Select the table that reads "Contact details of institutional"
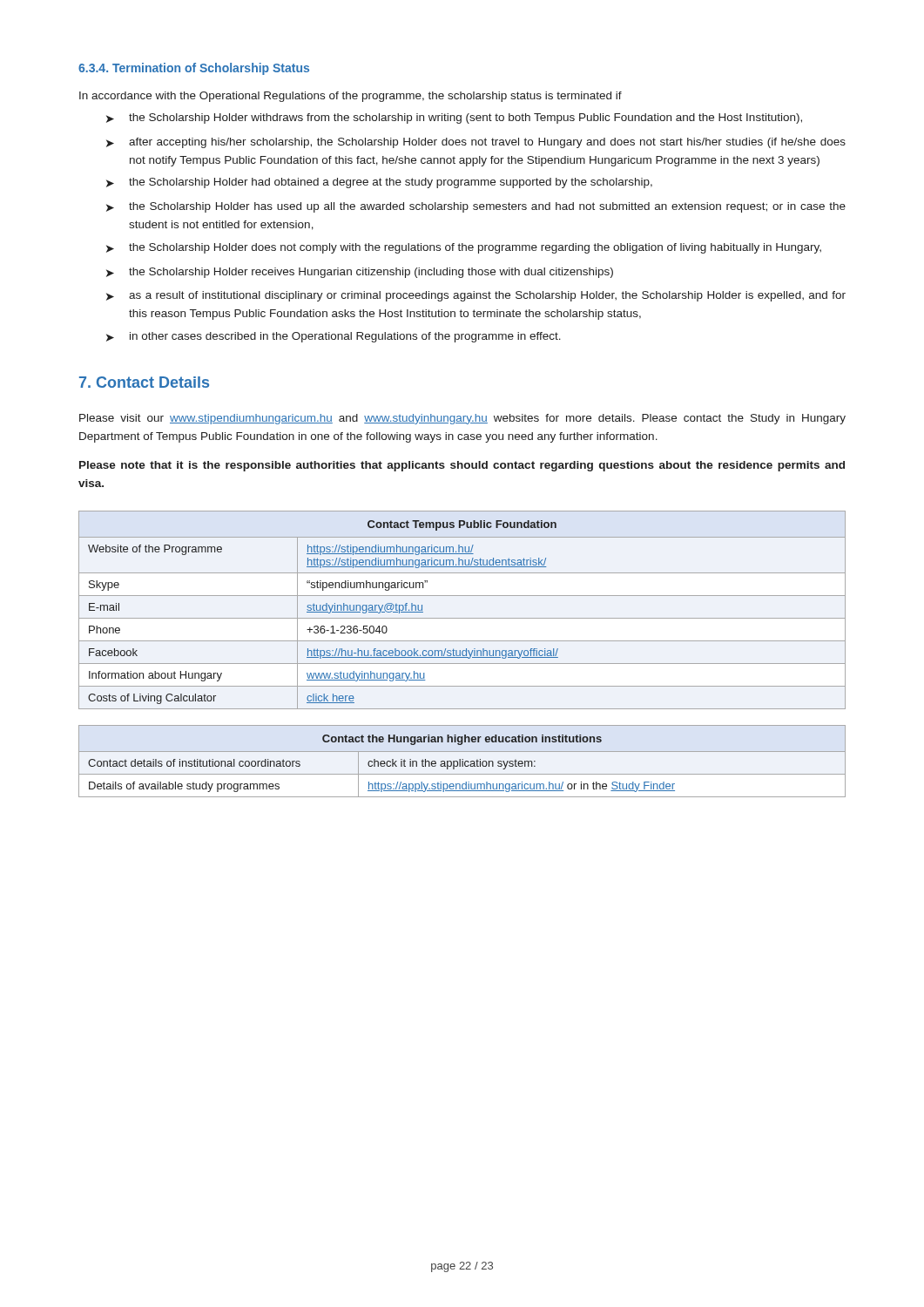This screenshot has height=1307, width=924. pos(462,761)
